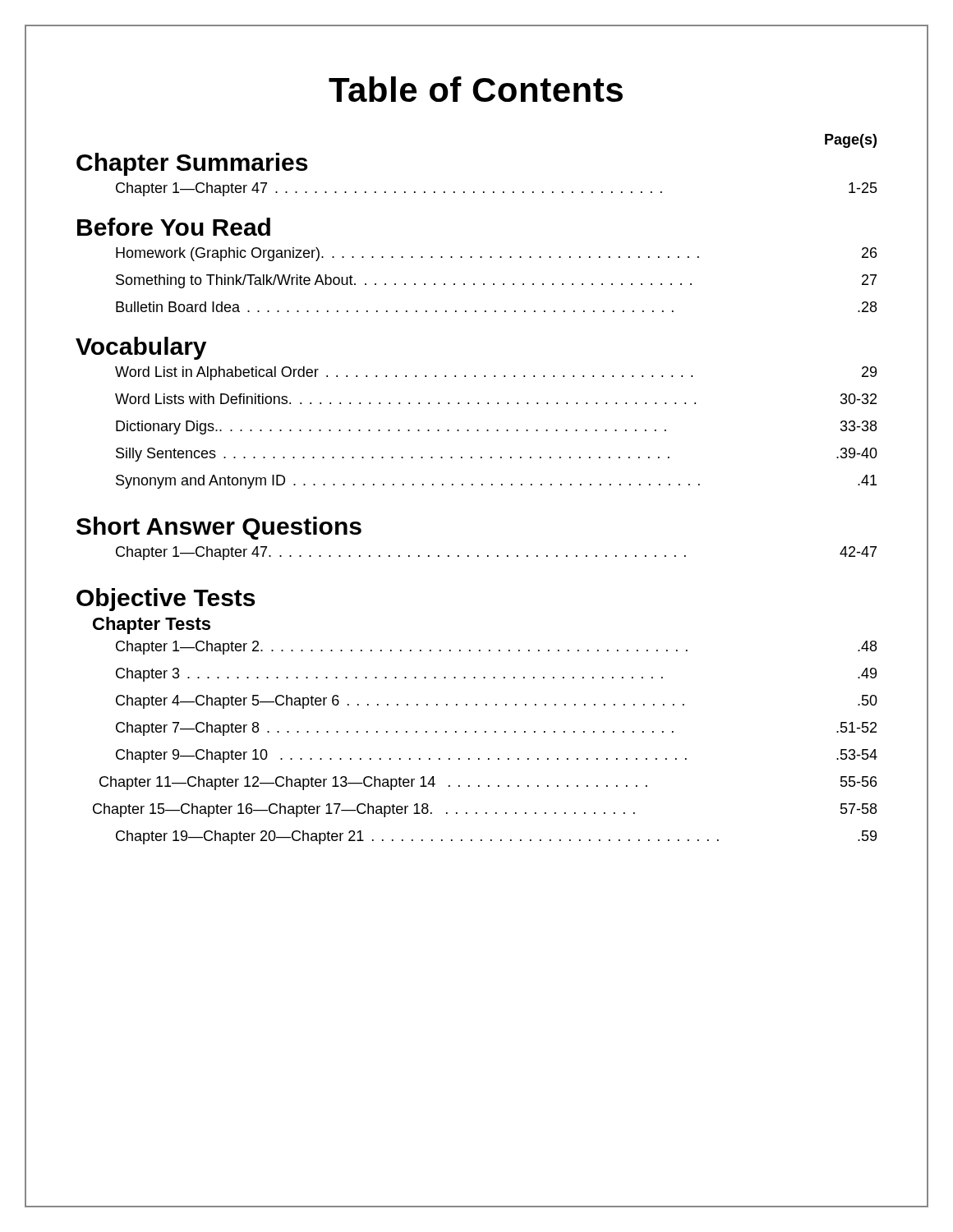Select the region starting "Chapter 1—Chapter 2. . . . ."
The image size is (953, 1232).
click(x=496, y=647)
